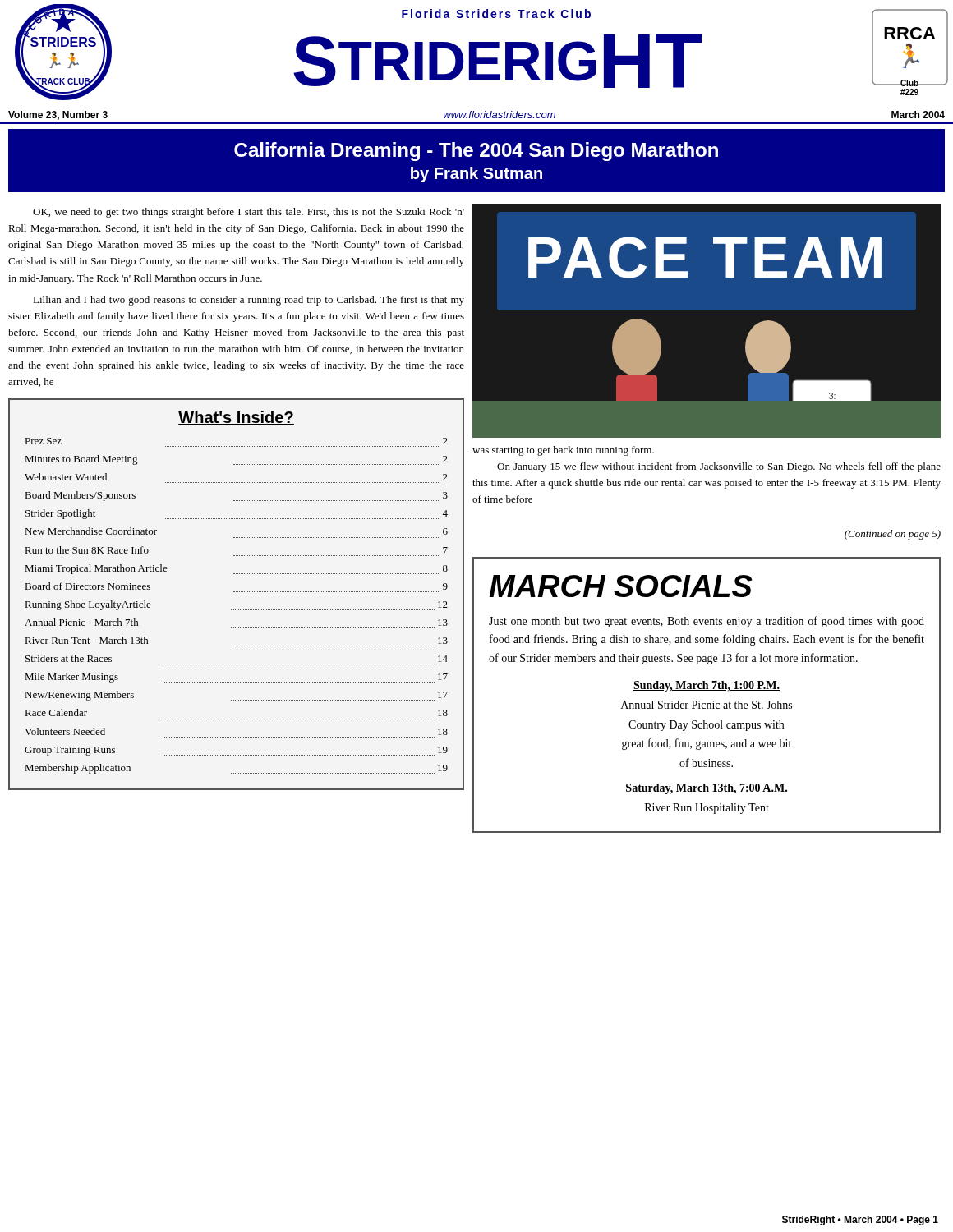953x1232 pixels.
Task: Point to "New/Renewing Members 17"
Action: [x=236, y=695]
